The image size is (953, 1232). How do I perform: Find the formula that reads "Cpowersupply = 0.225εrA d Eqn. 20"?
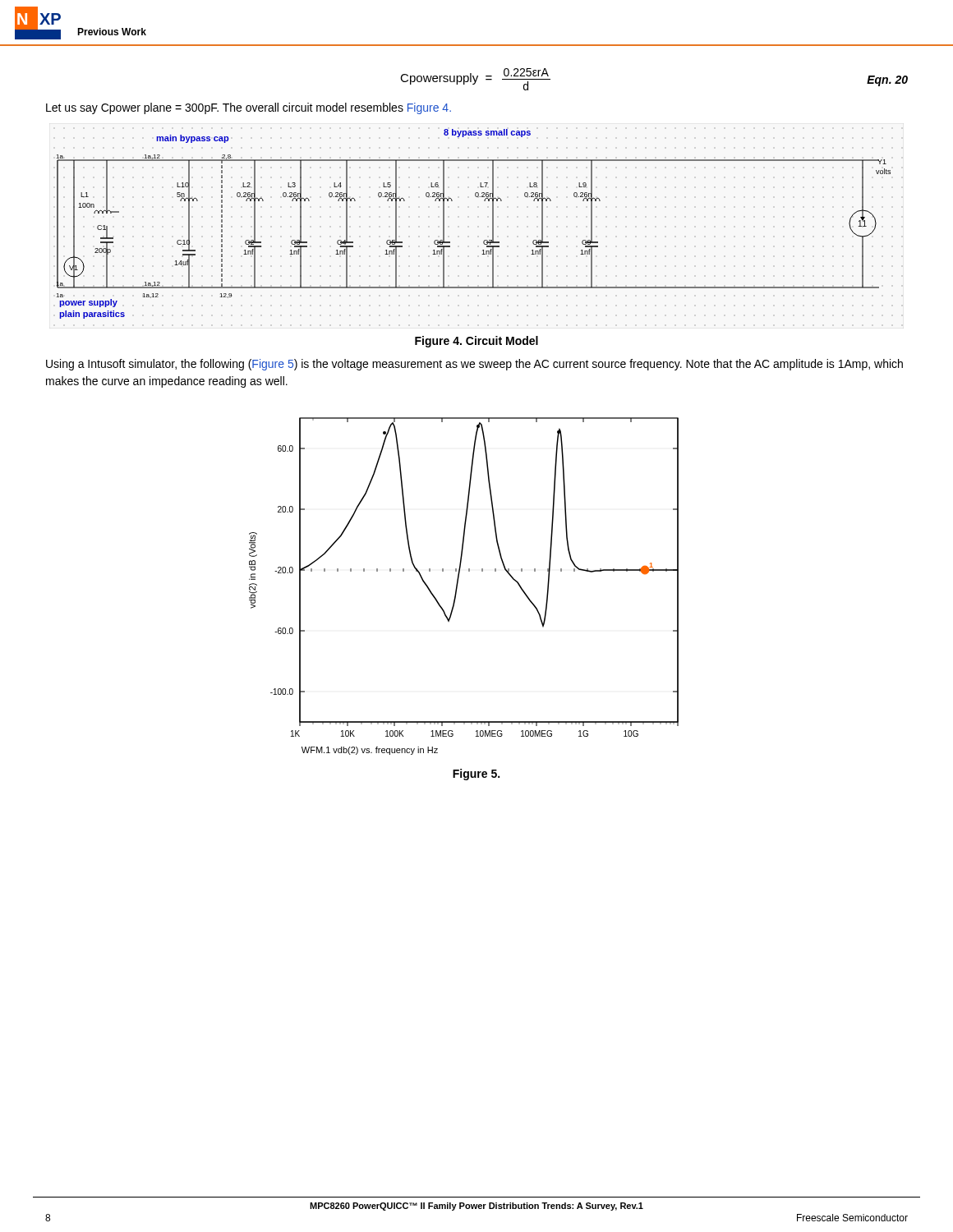click(474, 79)
